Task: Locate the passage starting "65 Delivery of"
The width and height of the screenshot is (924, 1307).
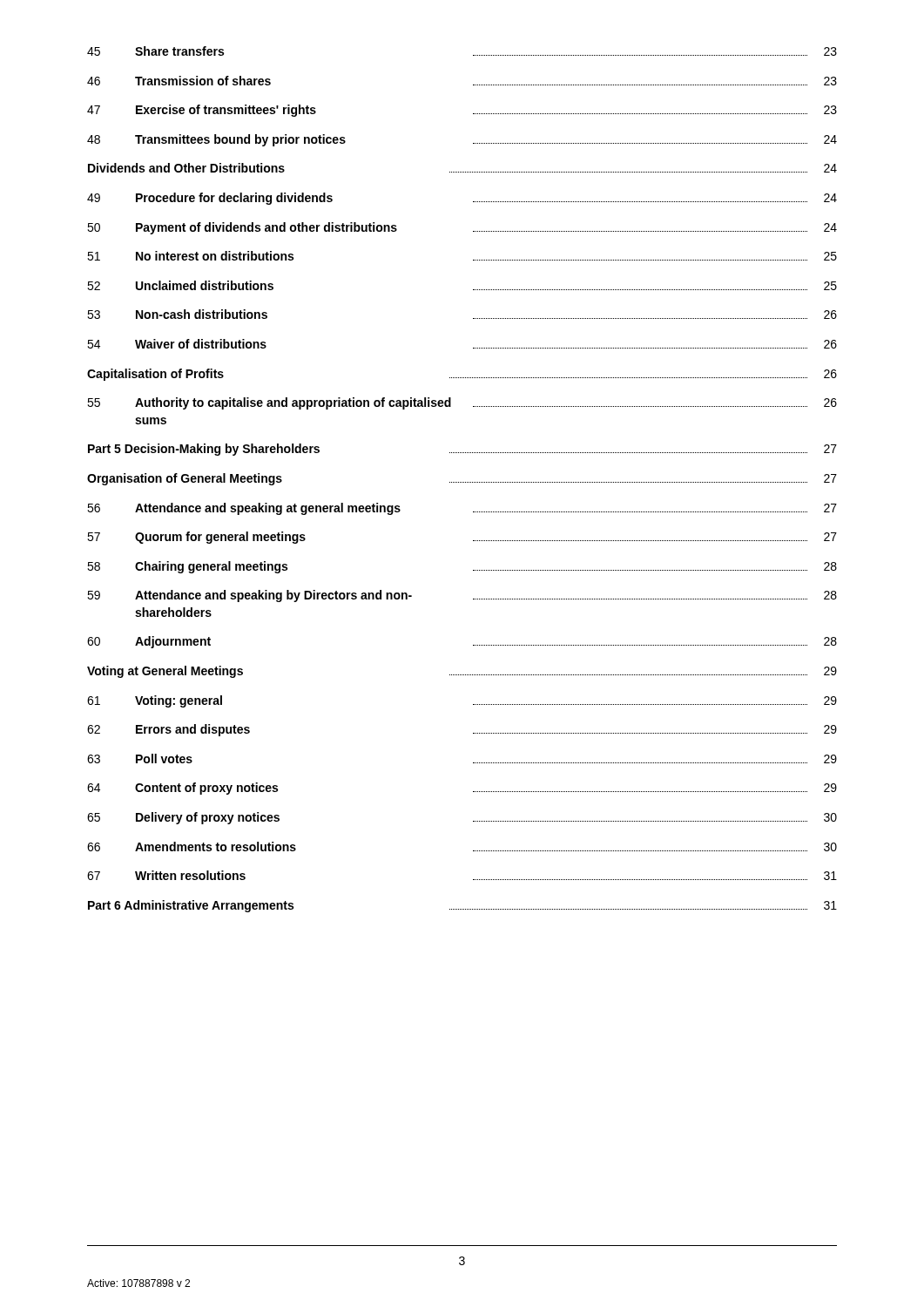Action: pos(462,818)
